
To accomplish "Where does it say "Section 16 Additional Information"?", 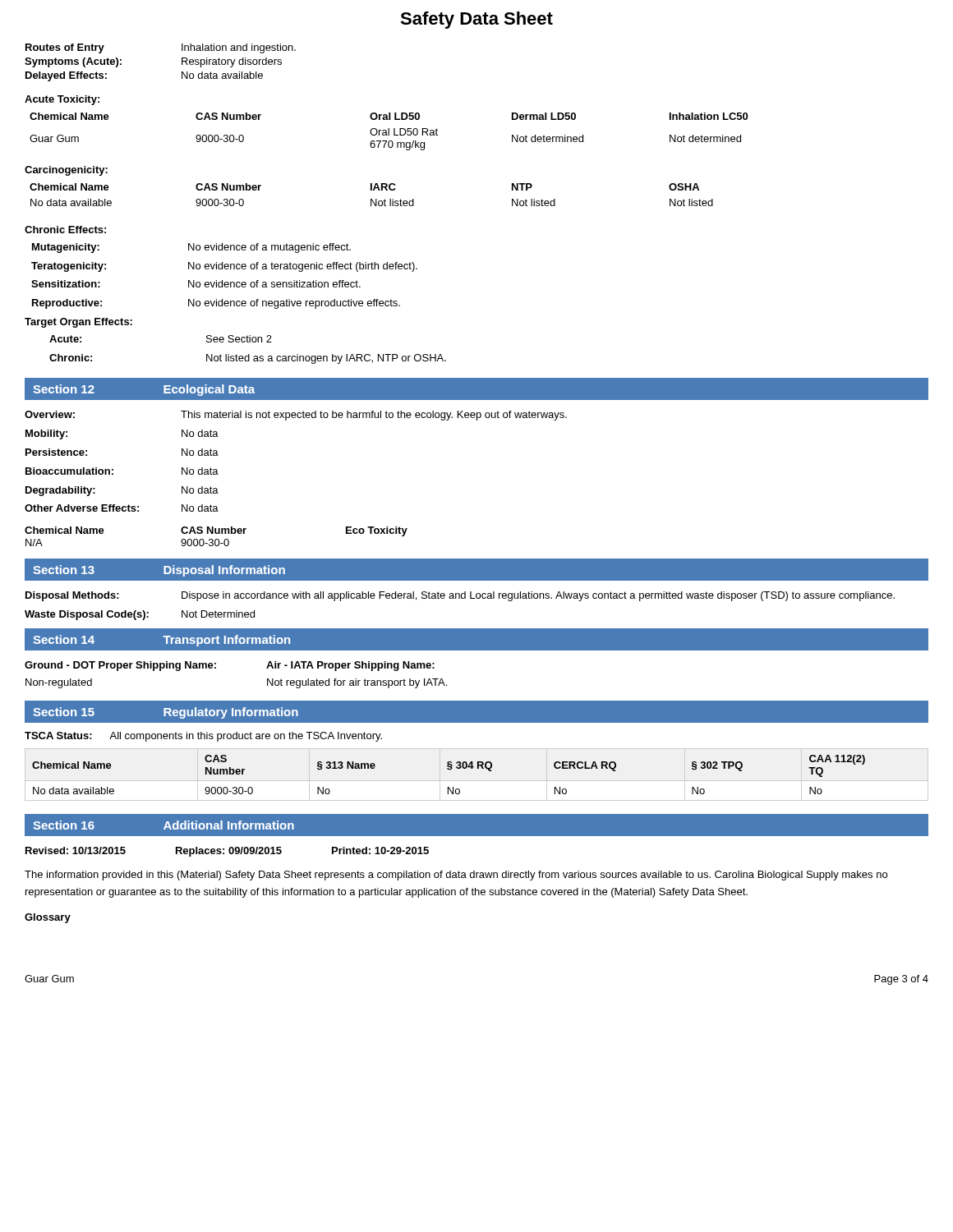I will 164,825.
